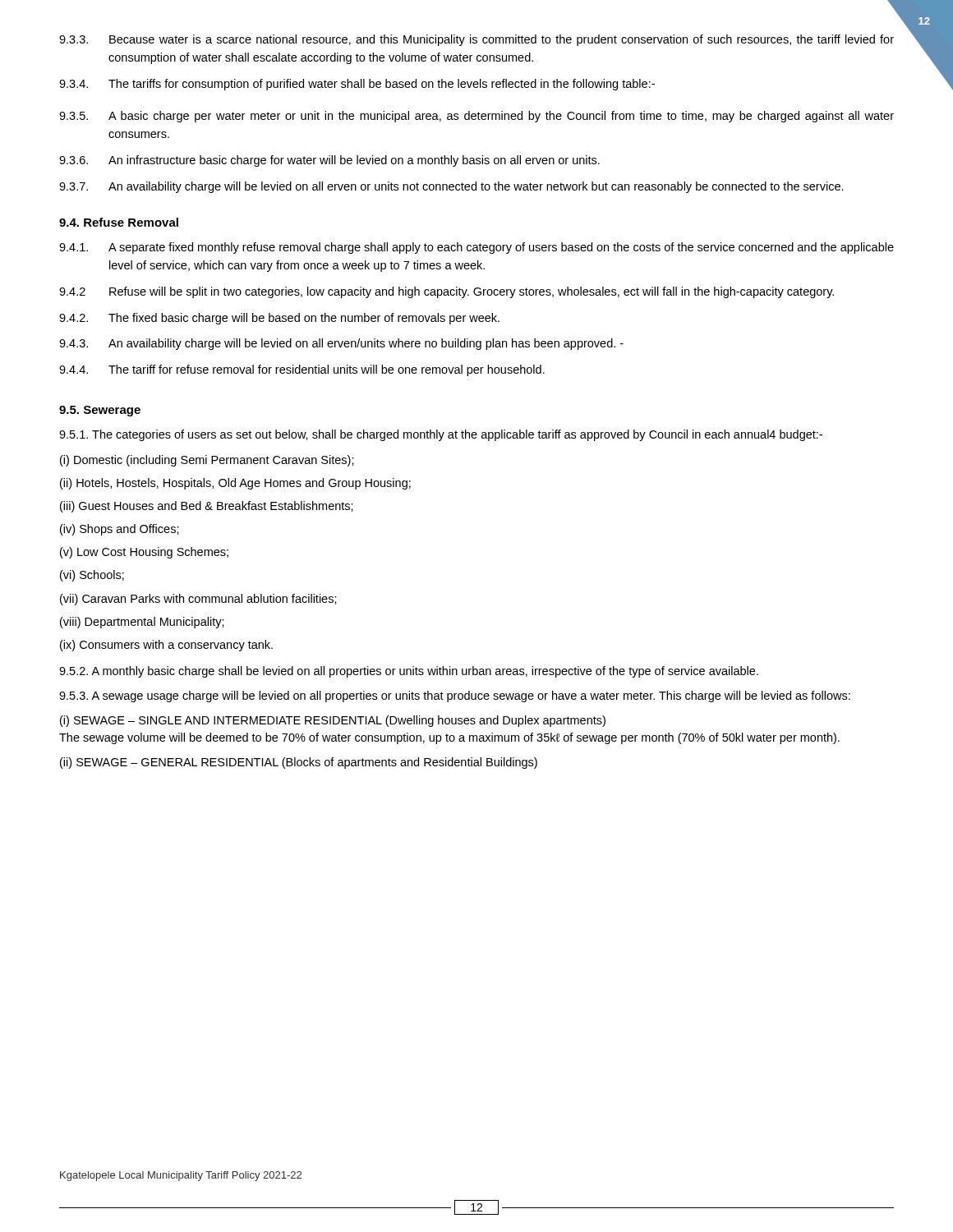
Task: Navigate to the element starting "(iii) Guest Houses and"
Action: (x=206, y=506)
